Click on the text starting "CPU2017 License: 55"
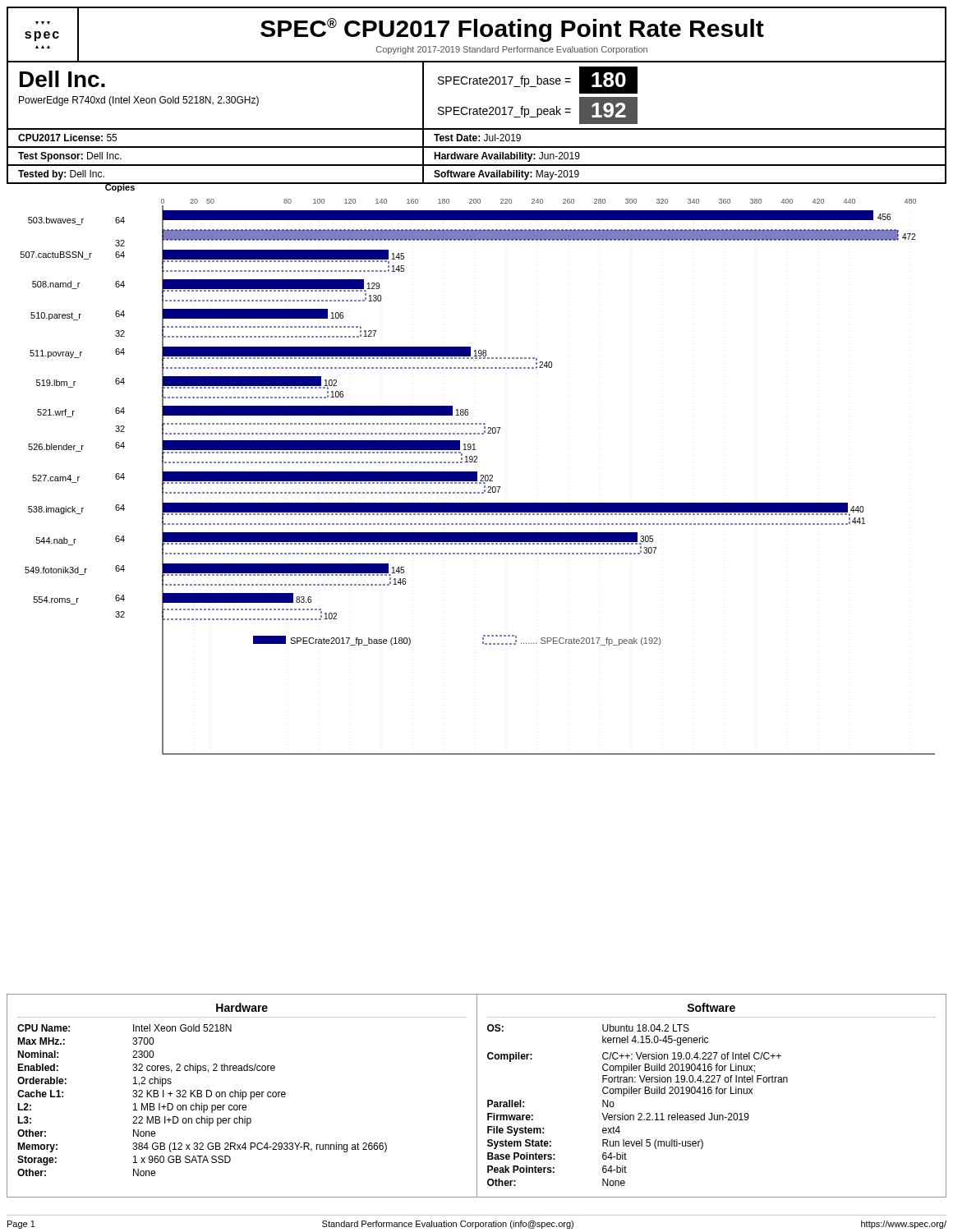 68,138
